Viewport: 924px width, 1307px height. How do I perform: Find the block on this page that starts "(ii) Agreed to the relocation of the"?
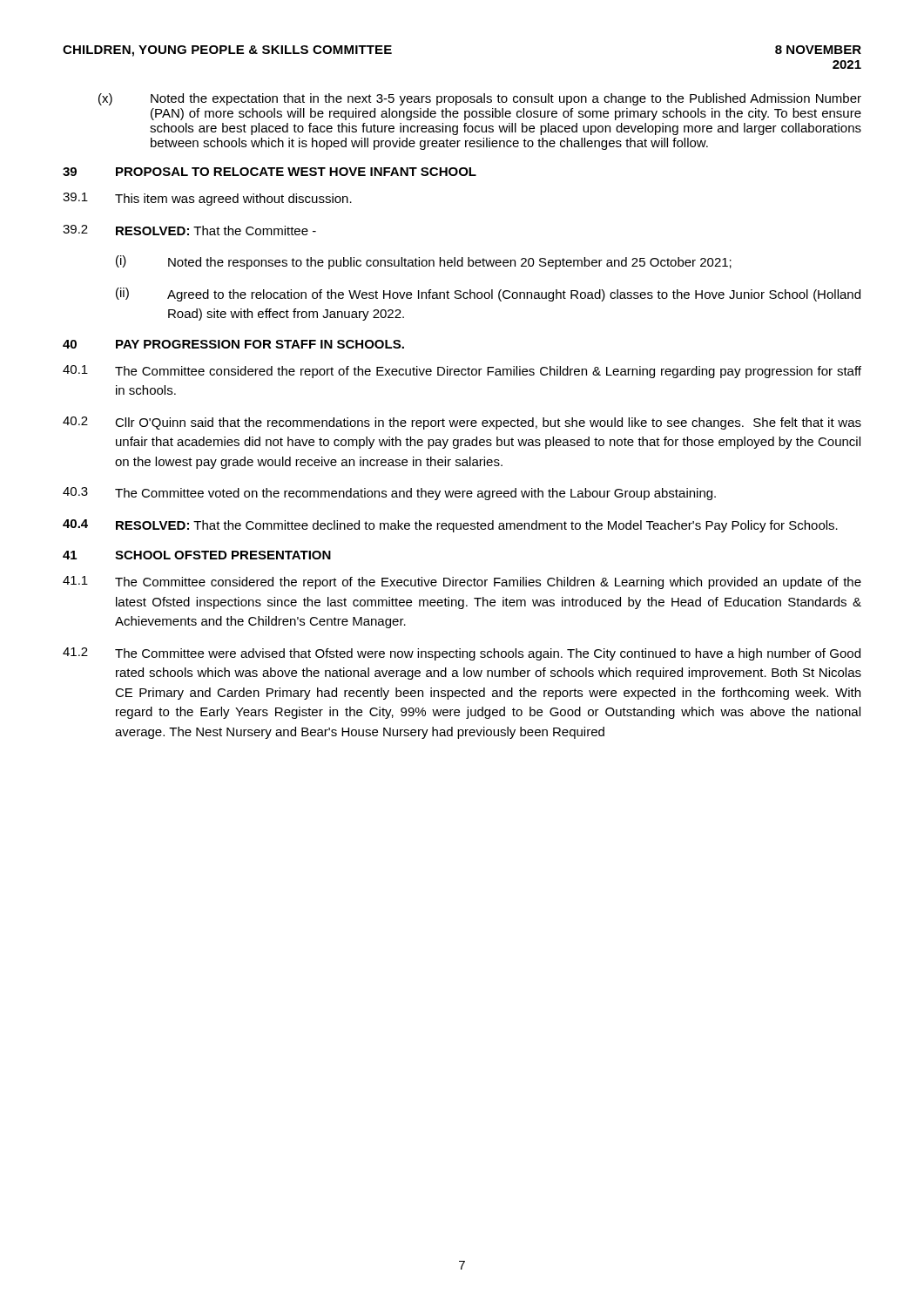(x=488, y=304)
